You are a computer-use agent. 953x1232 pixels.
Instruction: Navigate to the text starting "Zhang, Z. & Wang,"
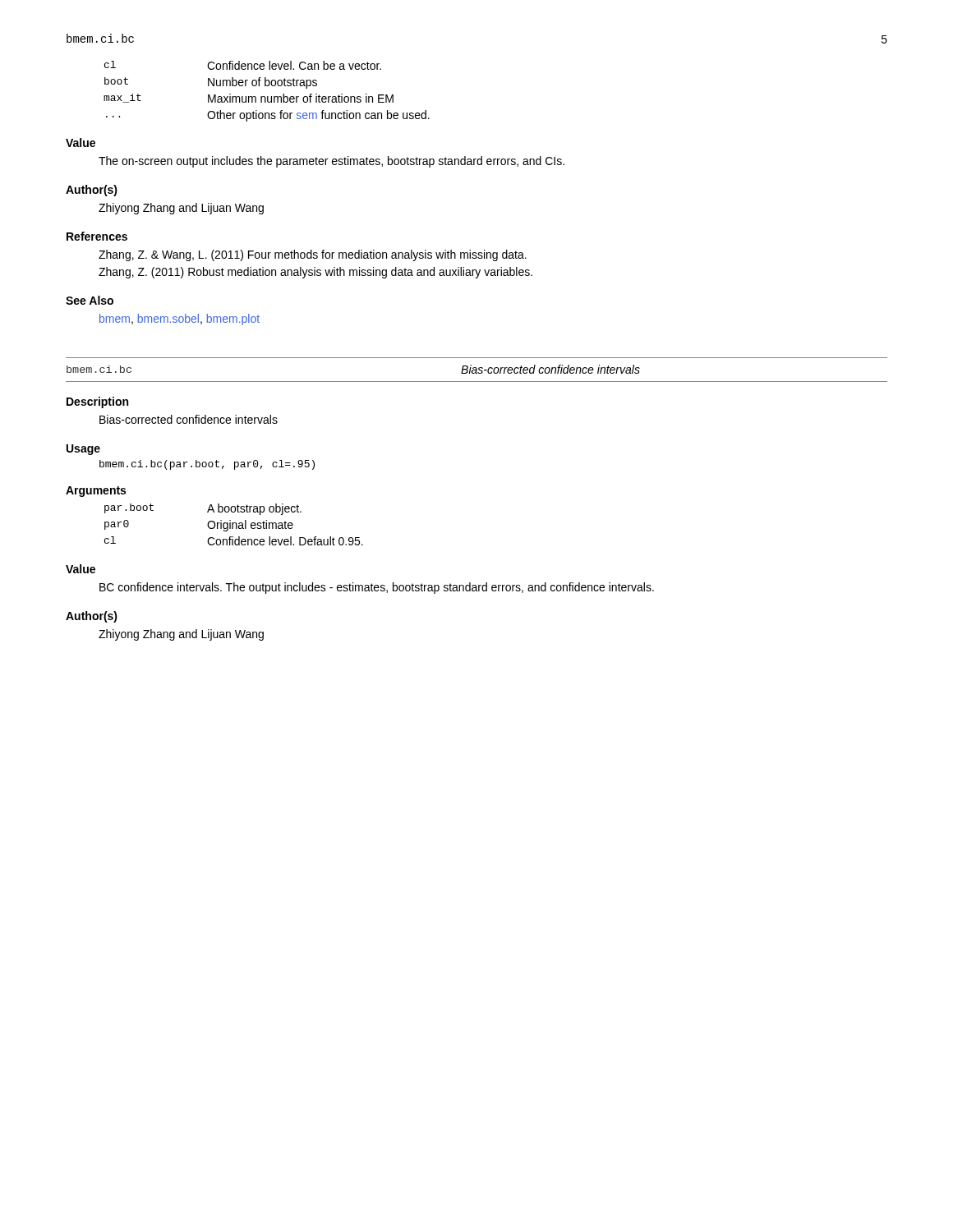click(x=316, y=263)
